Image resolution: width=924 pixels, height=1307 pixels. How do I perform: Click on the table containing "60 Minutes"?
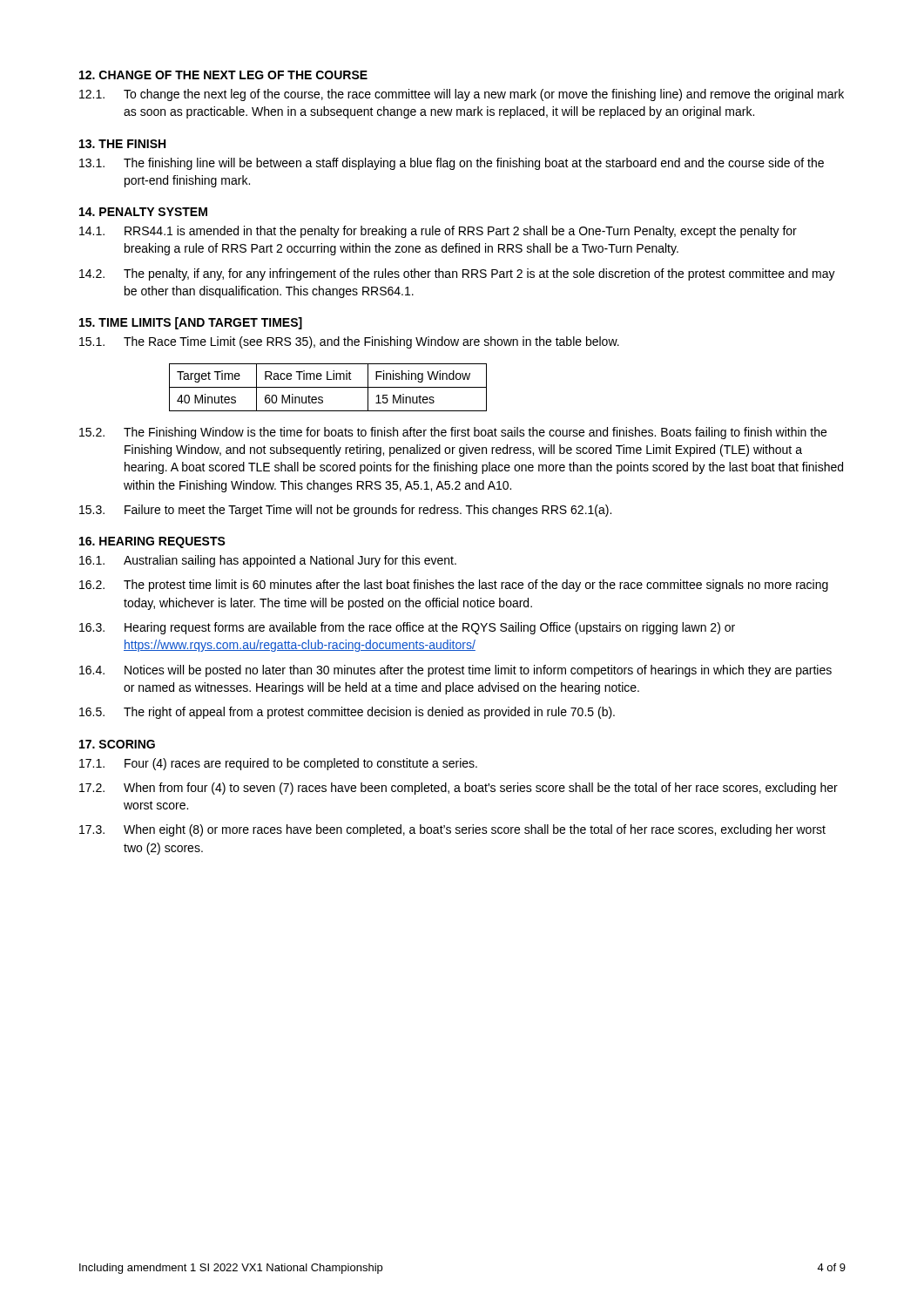pos(485,387)
